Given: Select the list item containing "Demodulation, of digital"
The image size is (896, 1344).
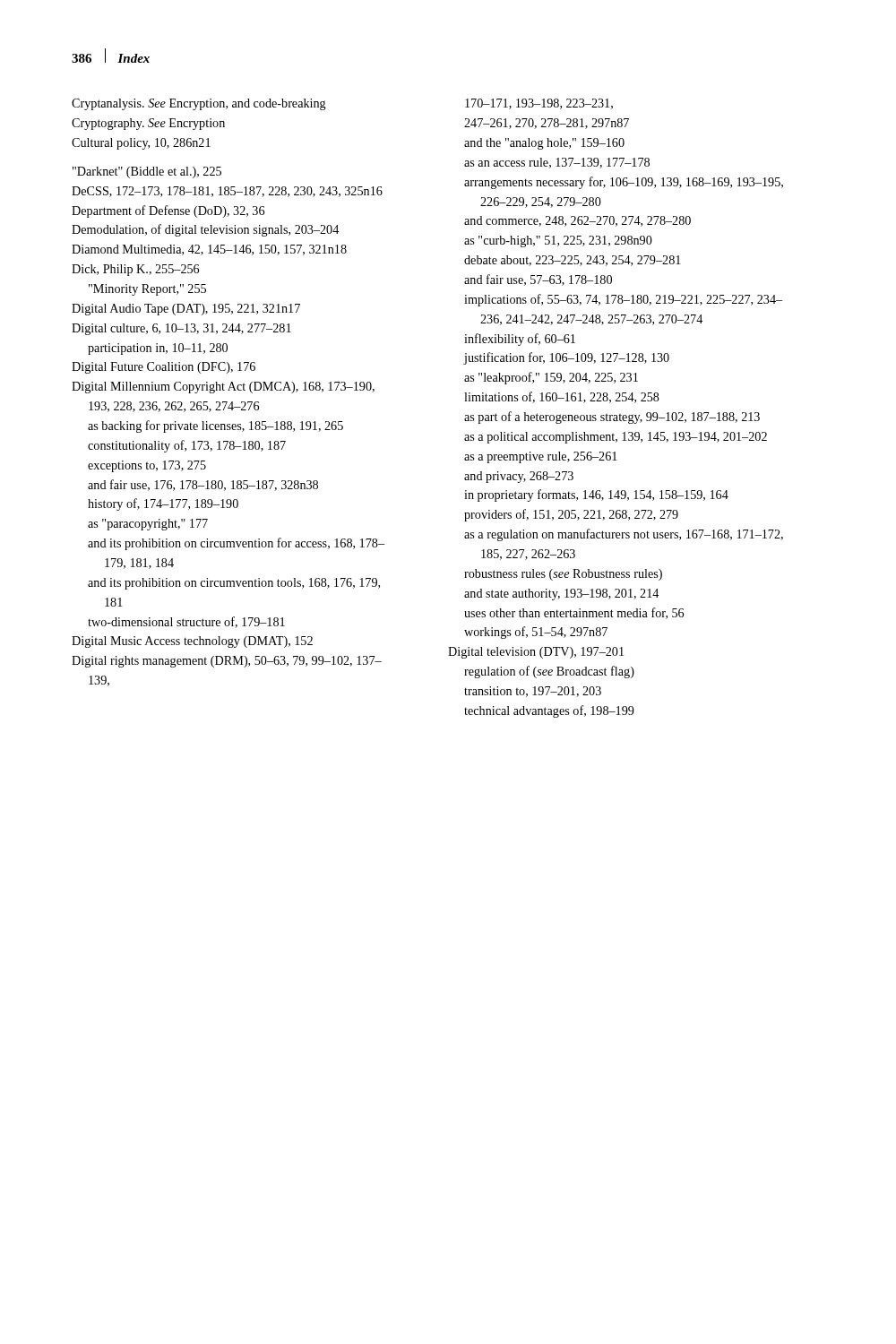Looking at the screenshot, I should pyautogui.click(x=205, y=230).
